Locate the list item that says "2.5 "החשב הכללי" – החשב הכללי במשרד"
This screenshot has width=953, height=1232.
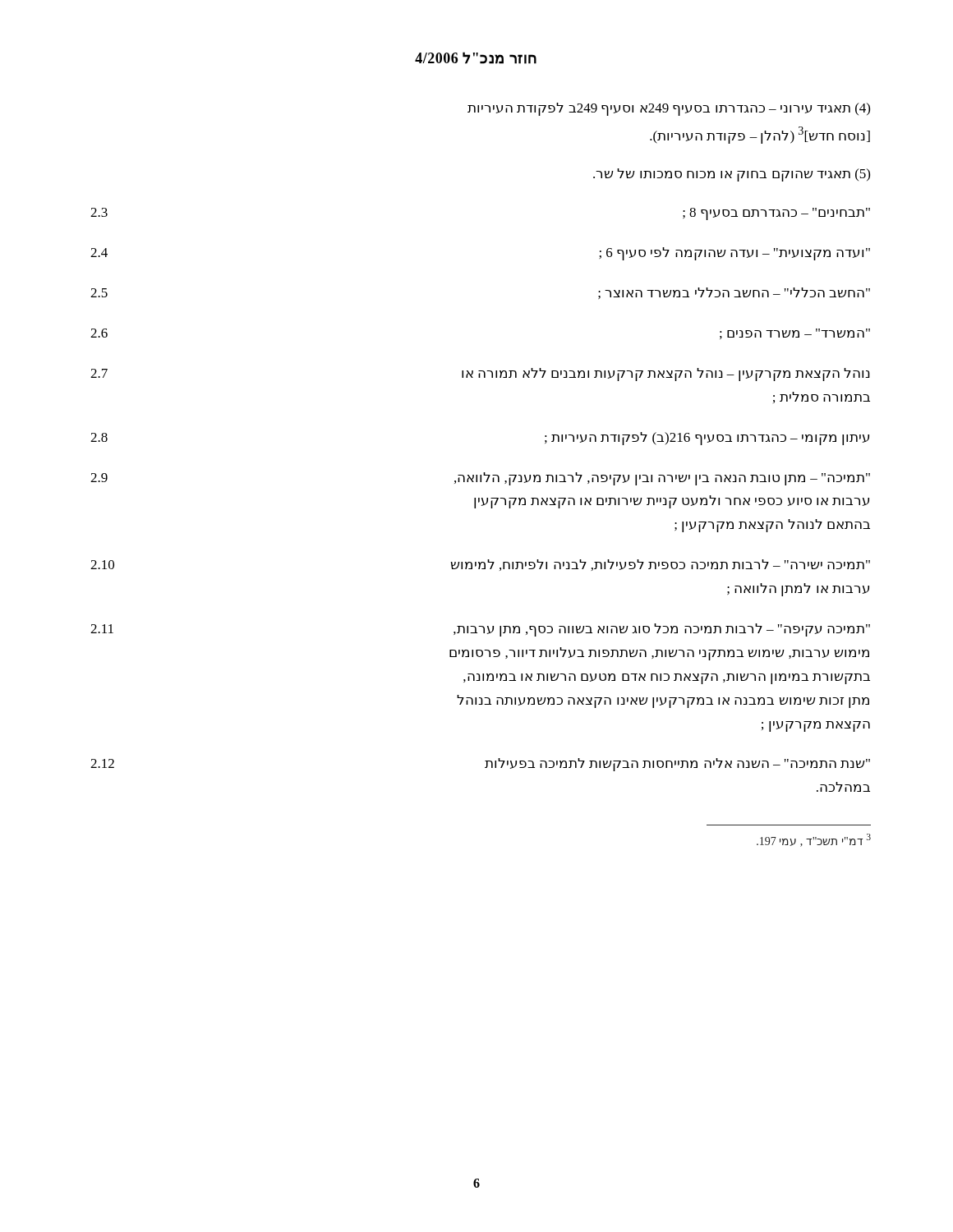(739, 293)
